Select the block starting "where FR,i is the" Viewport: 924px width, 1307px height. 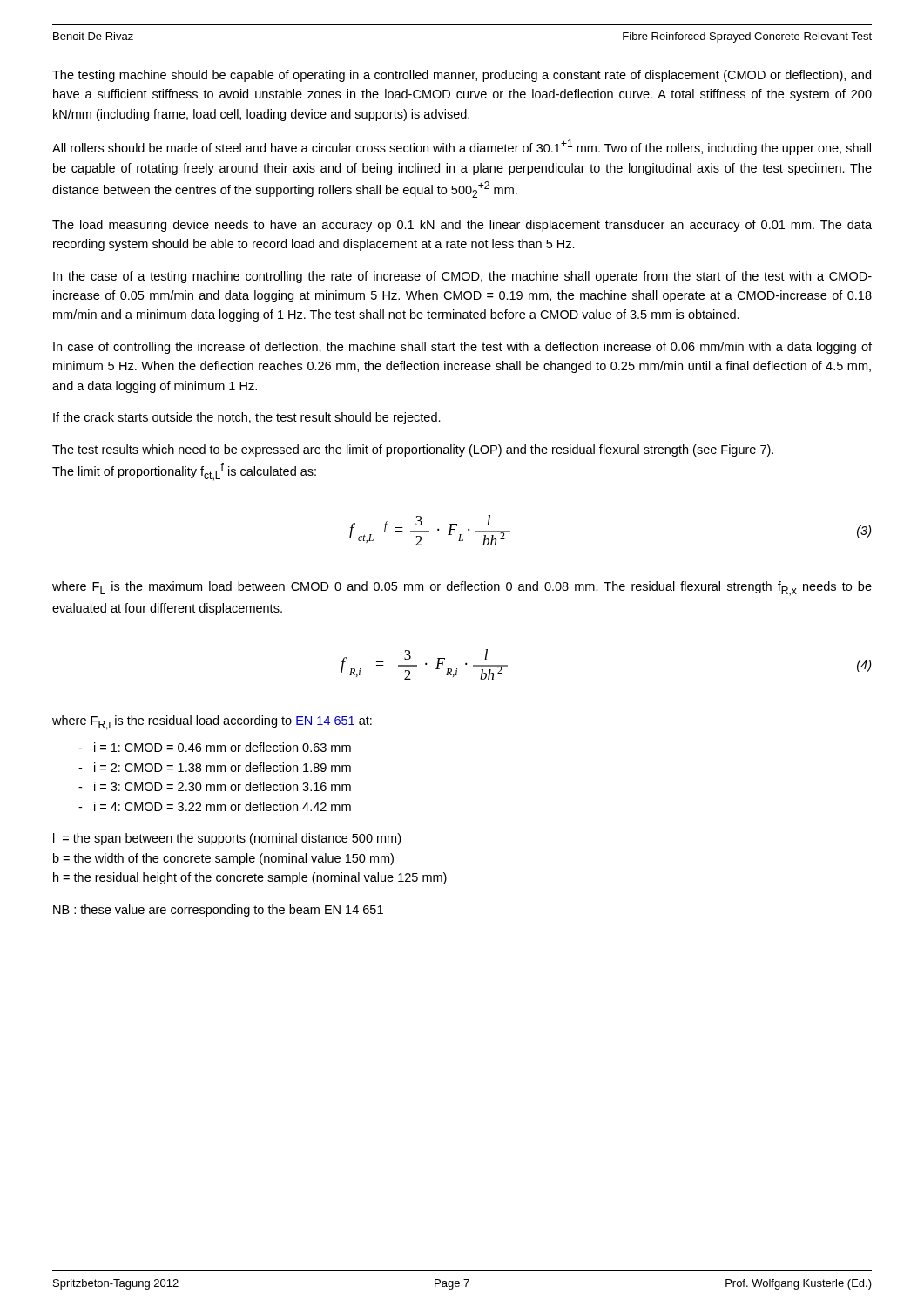coord(212,722)
